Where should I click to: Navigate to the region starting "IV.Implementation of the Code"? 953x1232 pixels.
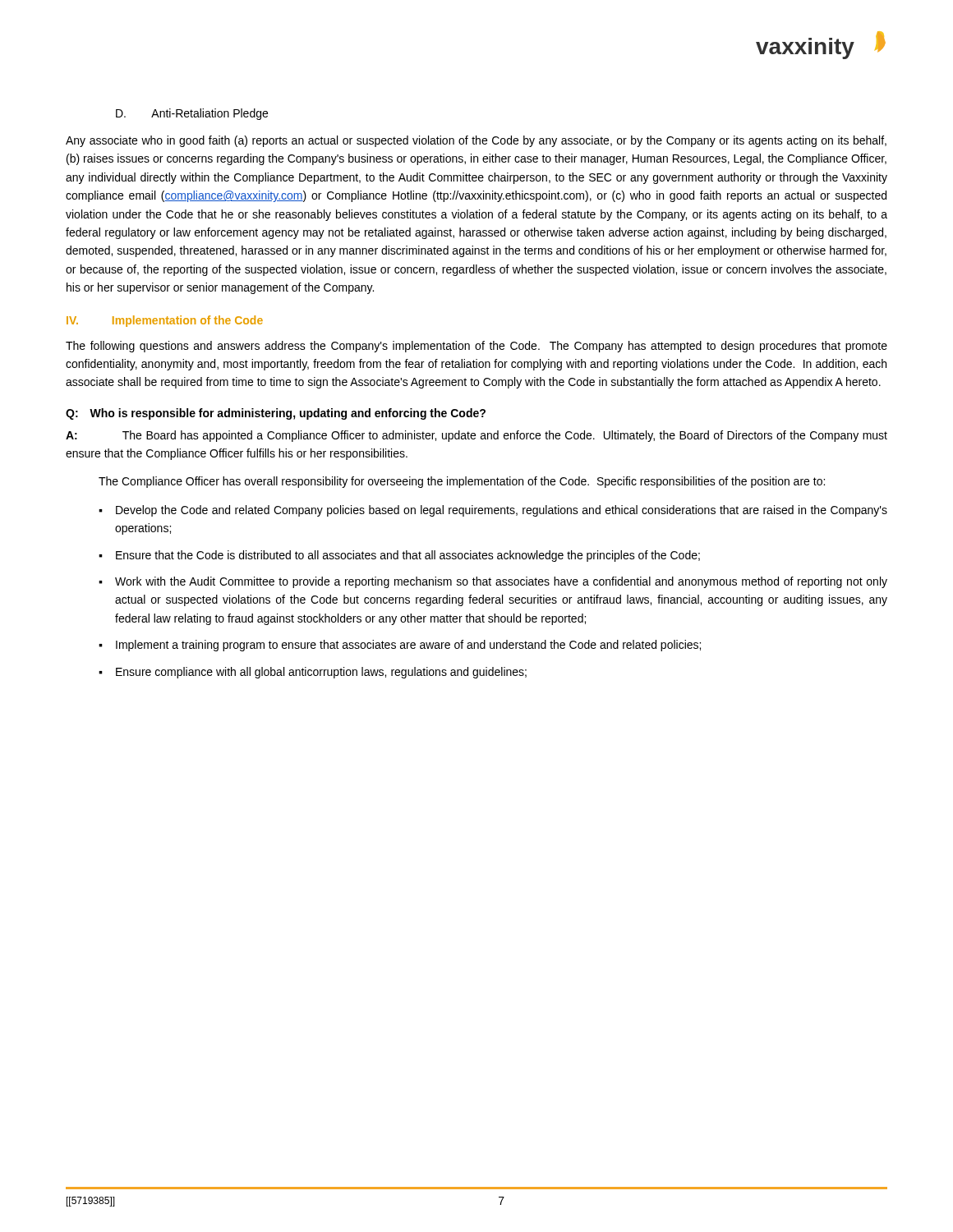pyautogui.click(x=164, y=320)
